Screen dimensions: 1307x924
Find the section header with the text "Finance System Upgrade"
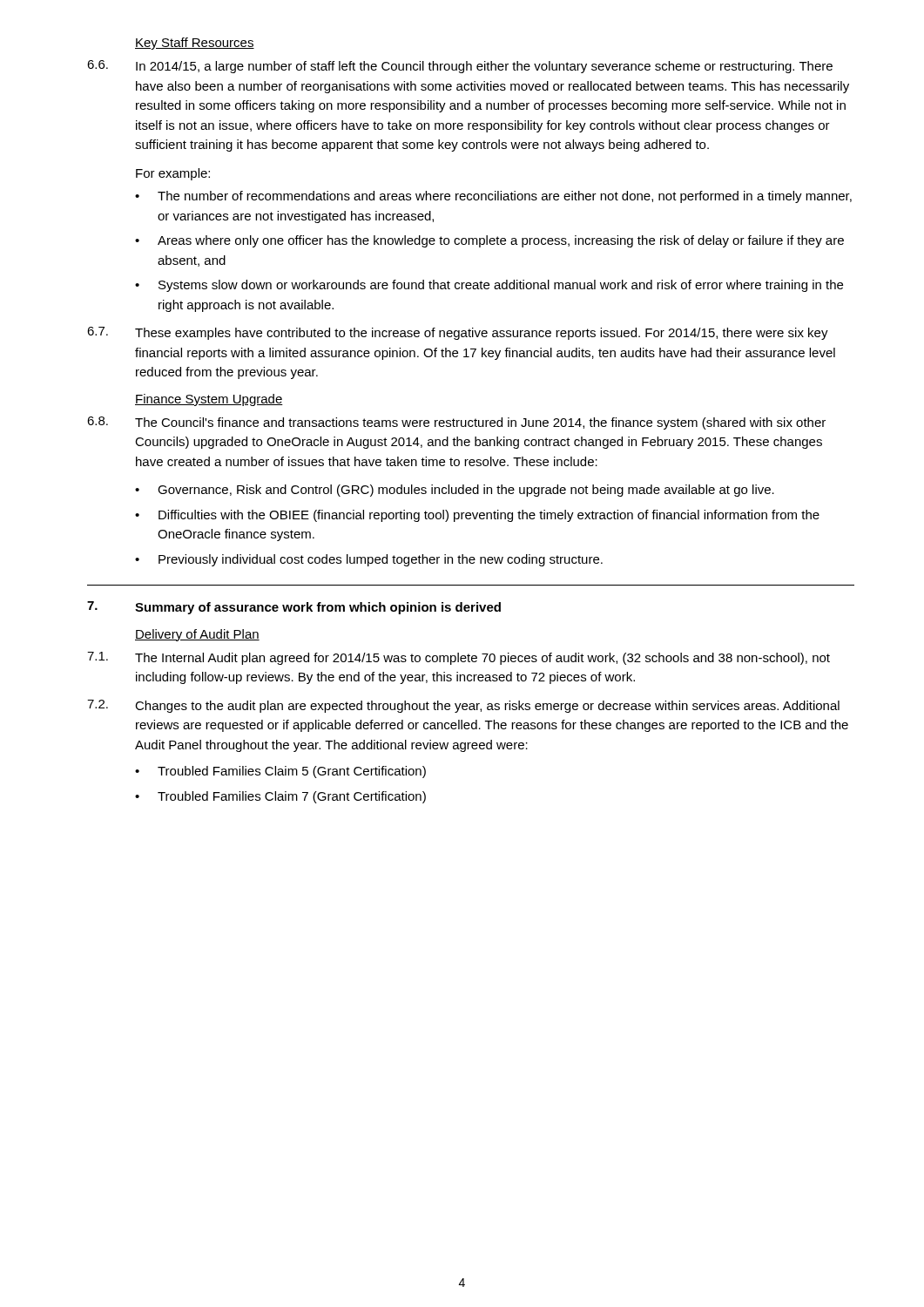click(209, 398)
